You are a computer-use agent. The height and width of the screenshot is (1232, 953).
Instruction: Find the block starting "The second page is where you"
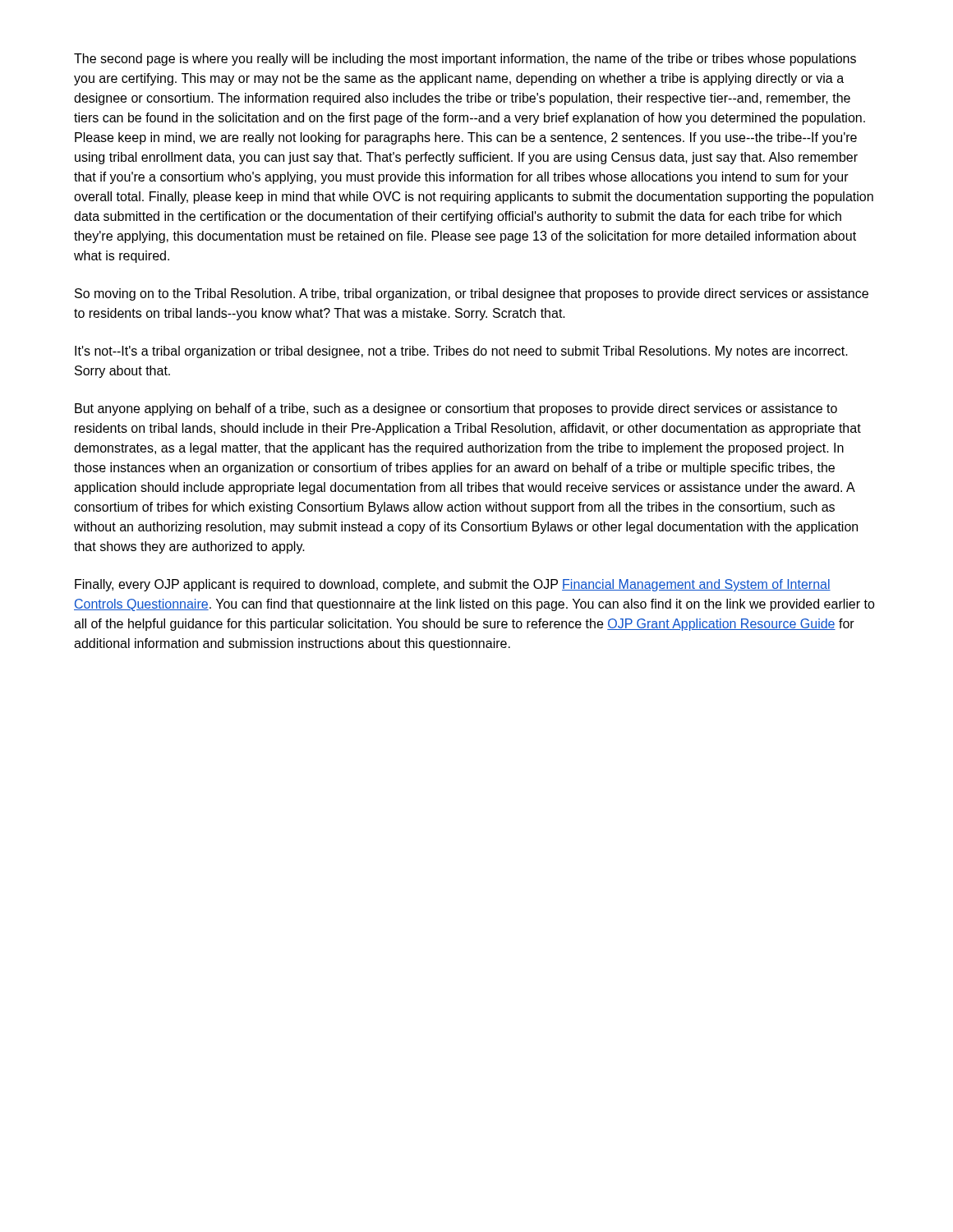pyautogui.click(x=474, y=157)
